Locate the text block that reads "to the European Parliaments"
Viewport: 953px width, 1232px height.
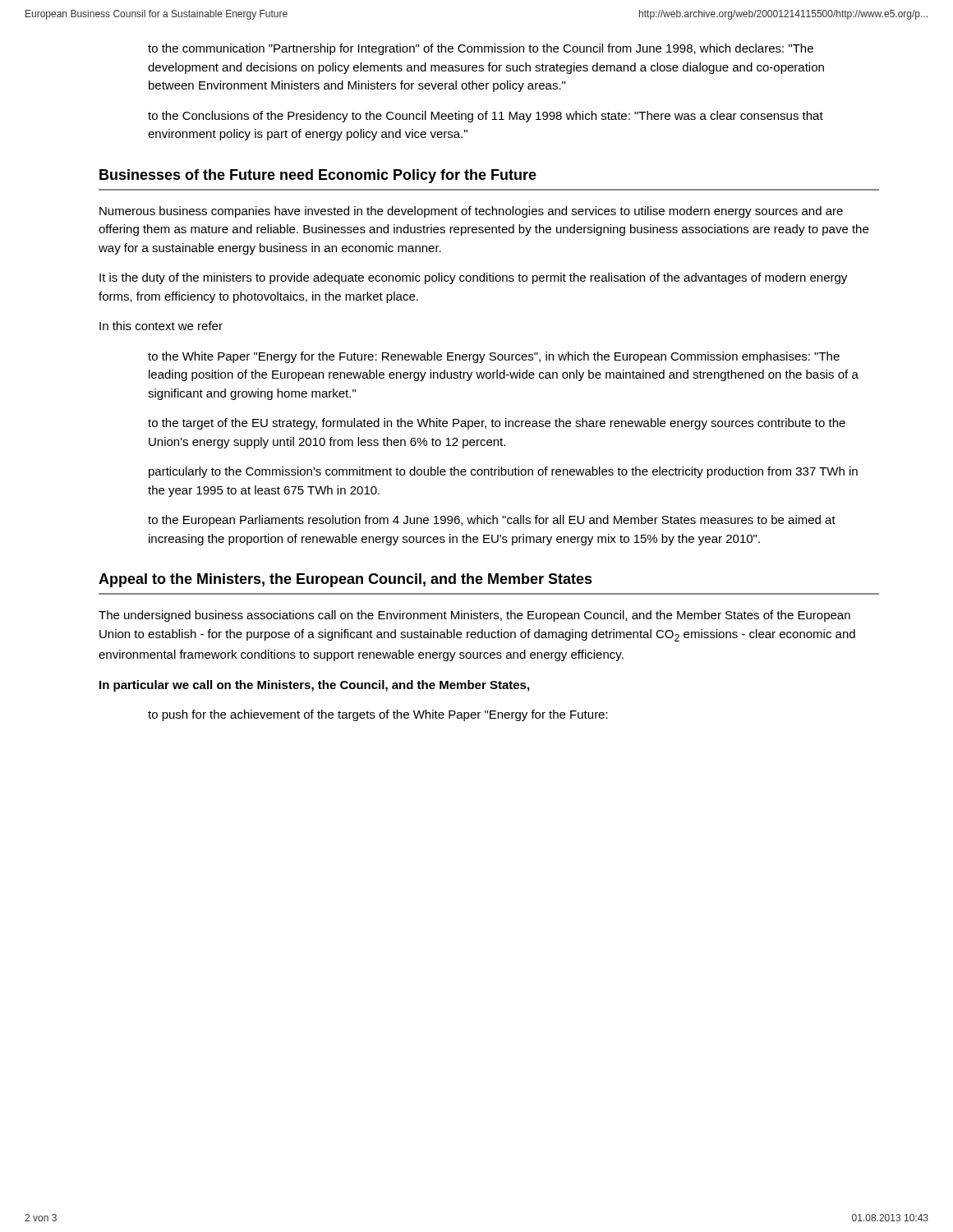tap(492, 529)
